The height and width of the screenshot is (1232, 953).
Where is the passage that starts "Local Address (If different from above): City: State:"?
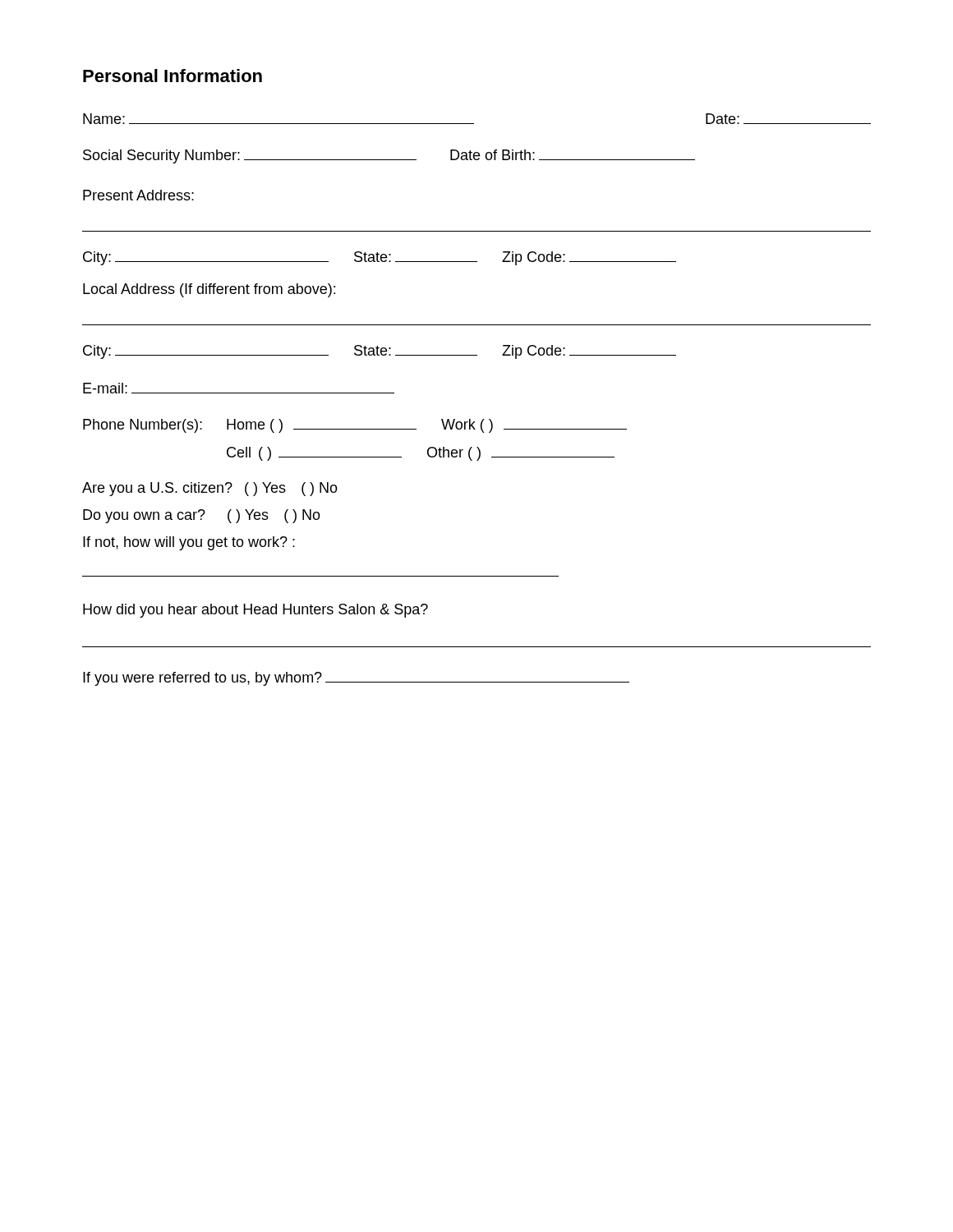click(x=476, y=320)
